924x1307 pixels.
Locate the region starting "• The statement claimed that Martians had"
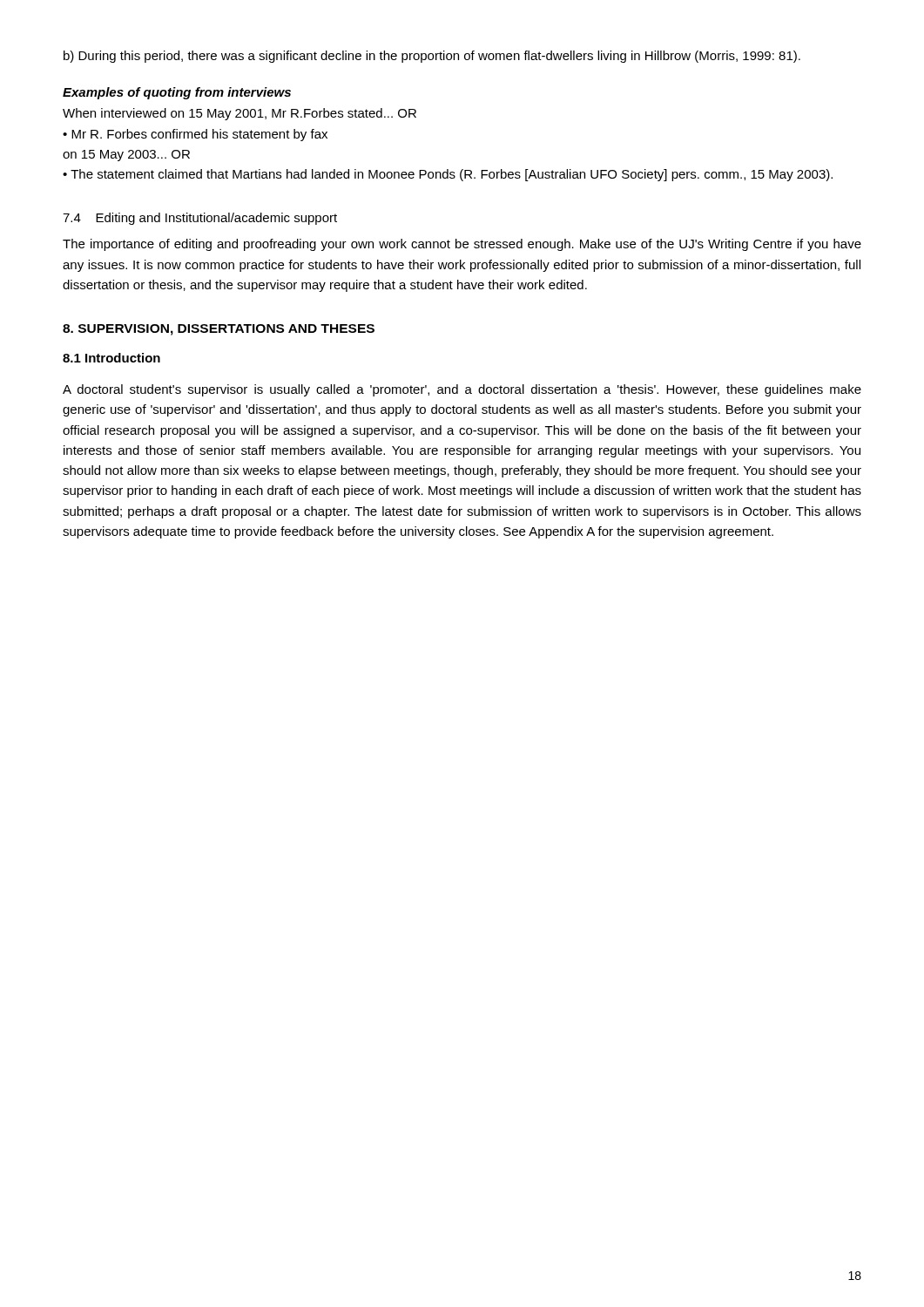point(448,174)
